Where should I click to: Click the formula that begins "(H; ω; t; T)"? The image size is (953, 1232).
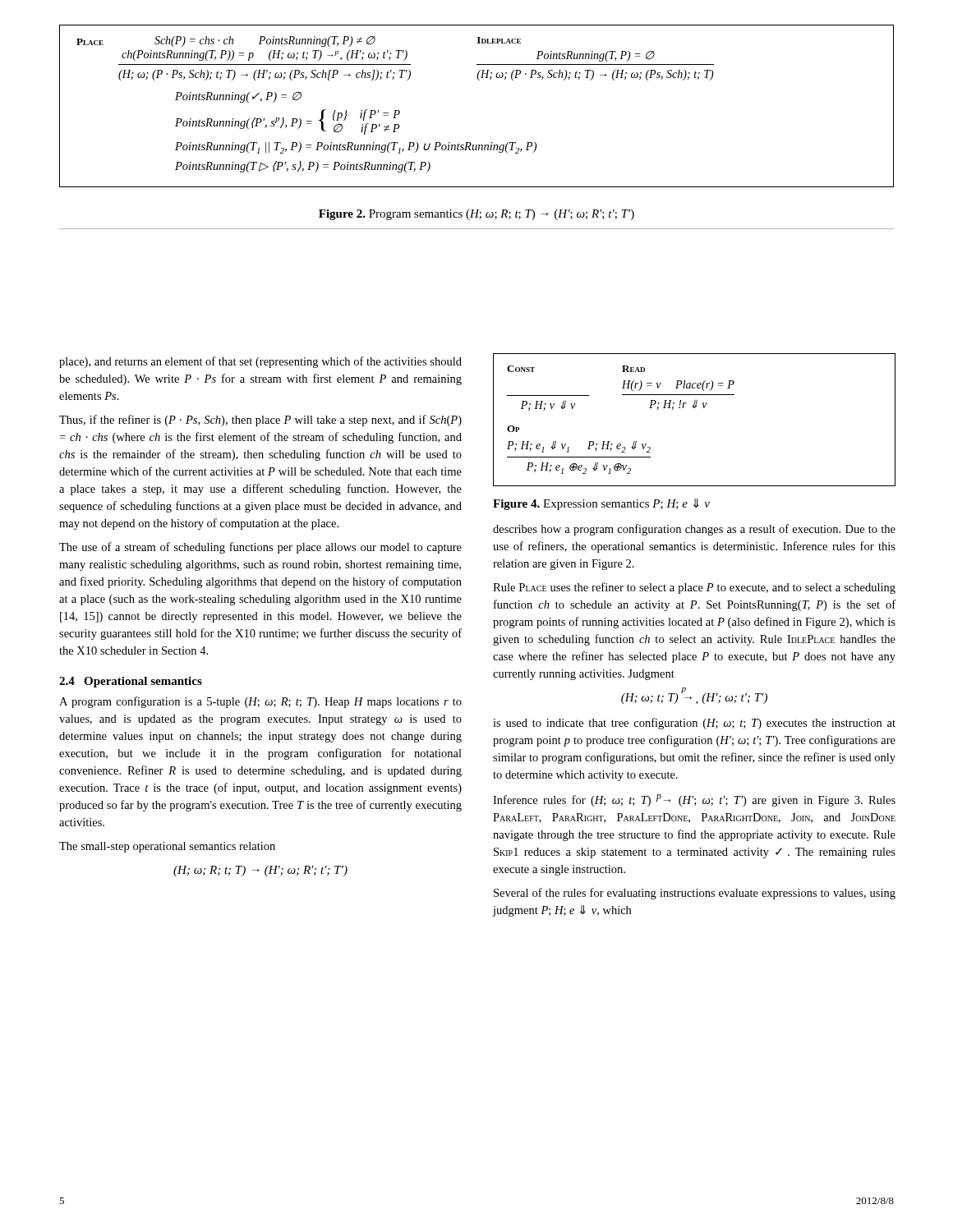694,698
